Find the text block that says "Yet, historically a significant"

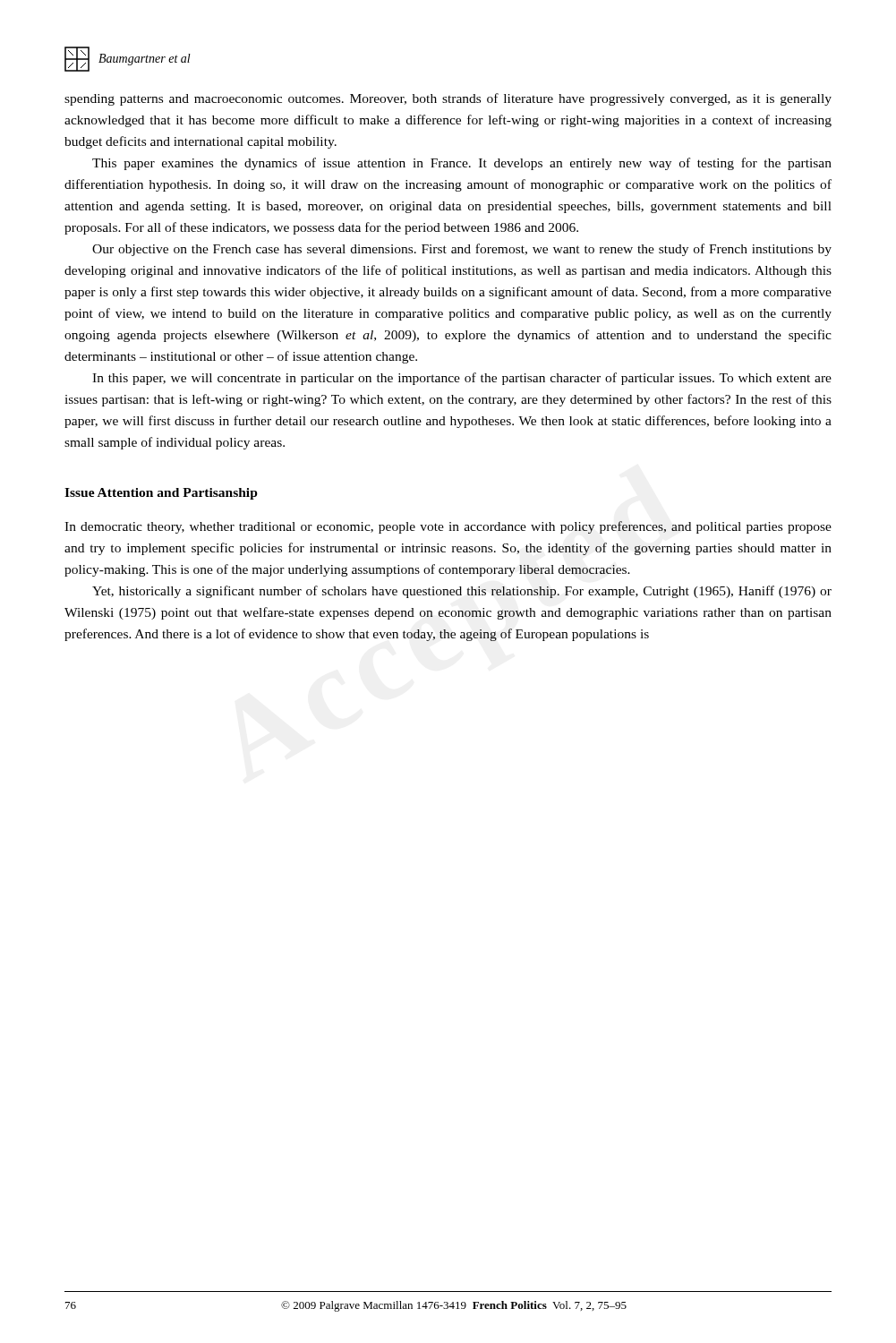point(448,613)
